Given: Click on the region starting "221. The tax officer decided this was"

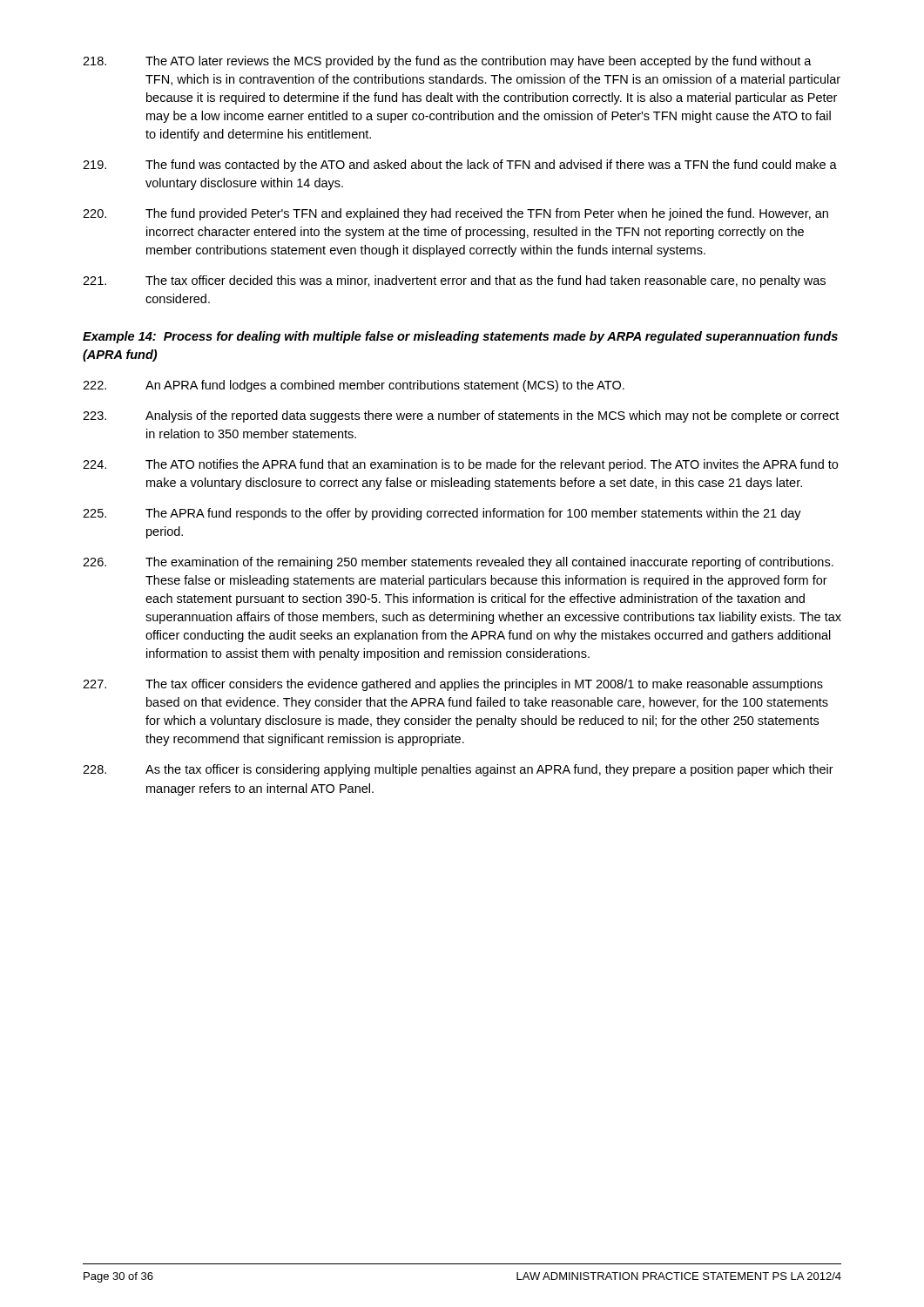Looking at the screenshot, I should click(462, 290).
